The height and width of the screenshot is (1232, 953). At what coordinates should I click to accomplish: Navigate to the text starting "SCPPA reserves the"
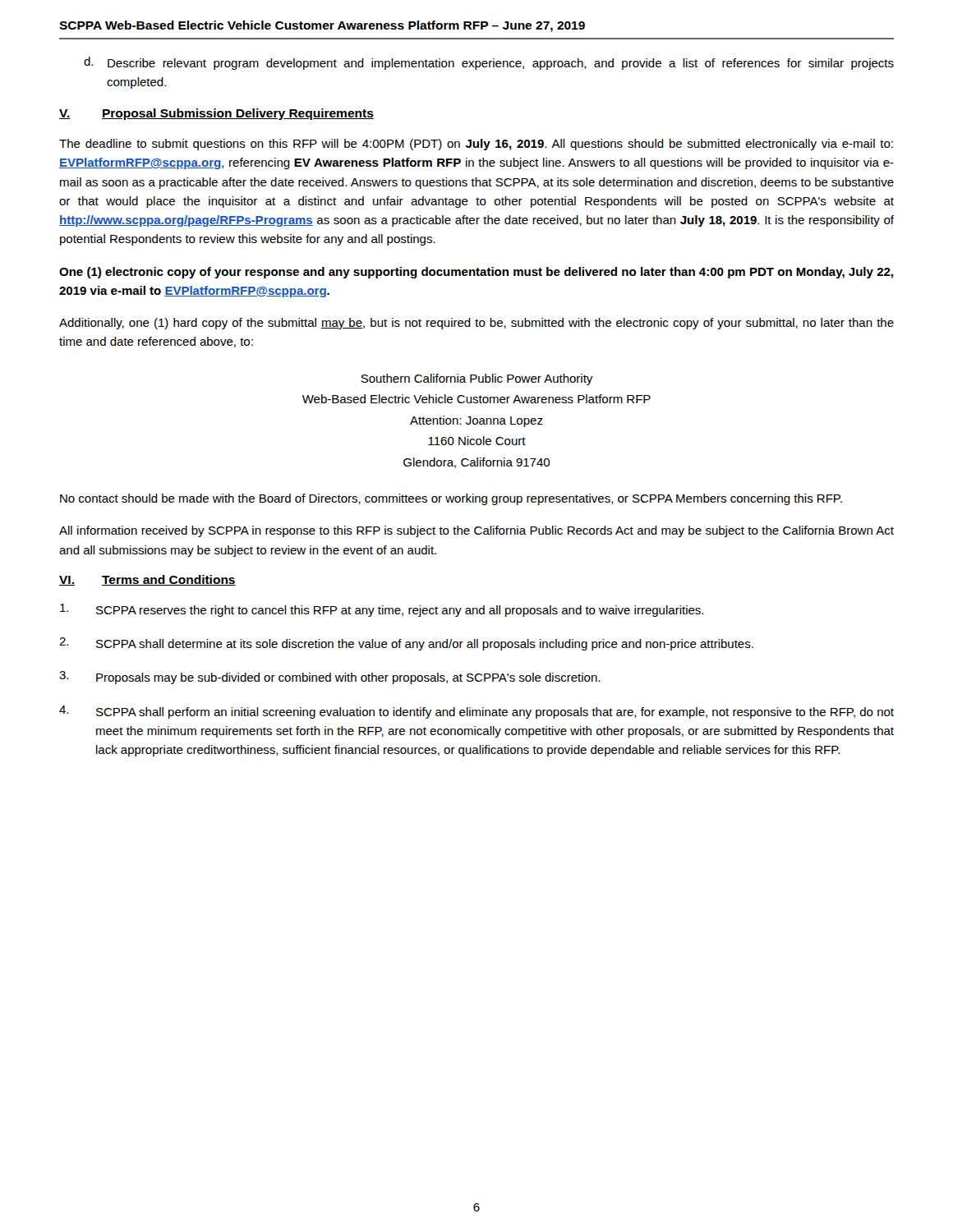tap(476, 610)
